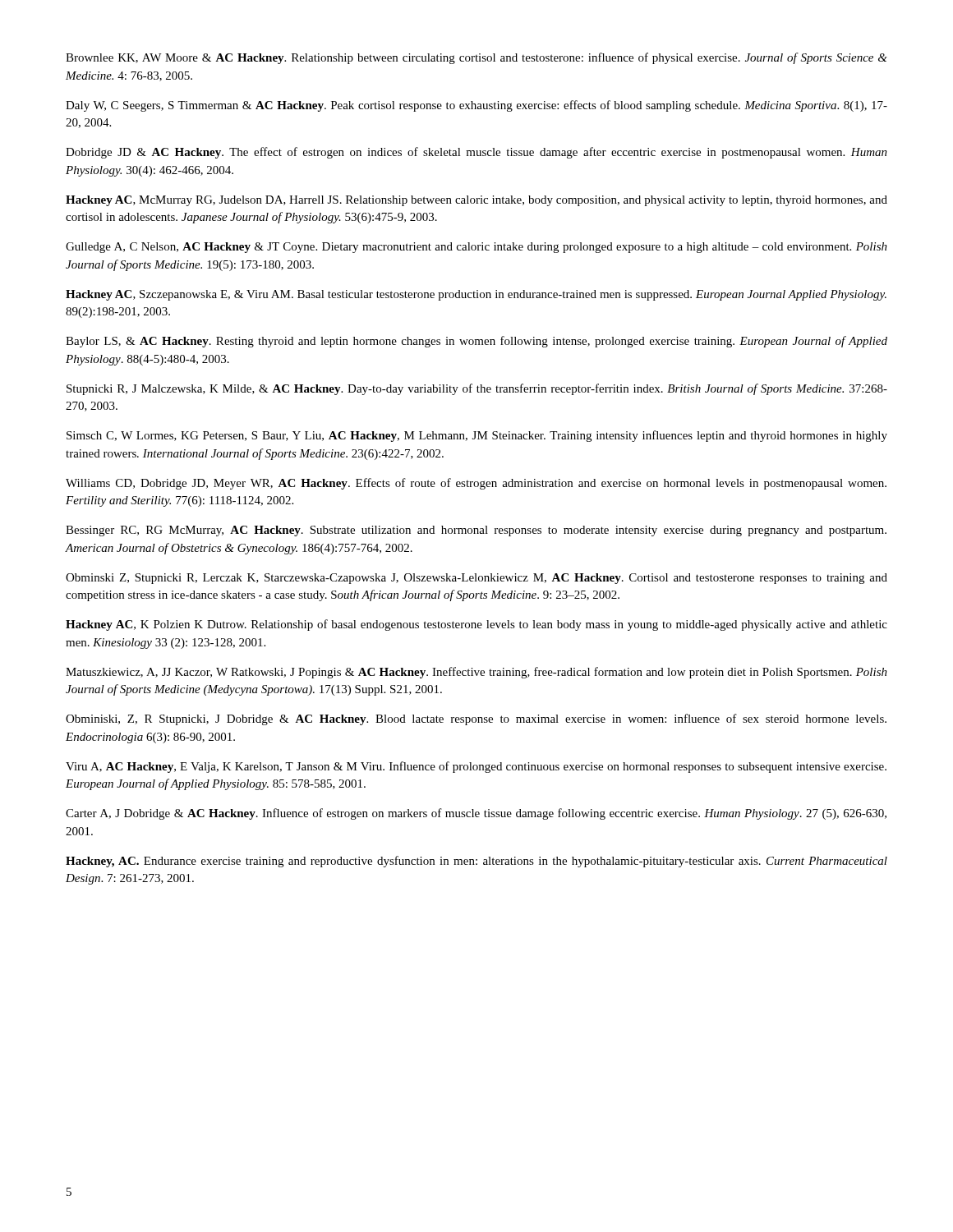
Task: Point to the region starting "Simsch C, W Lormes, KG Petersen, S"
Action: pos(476,444)
